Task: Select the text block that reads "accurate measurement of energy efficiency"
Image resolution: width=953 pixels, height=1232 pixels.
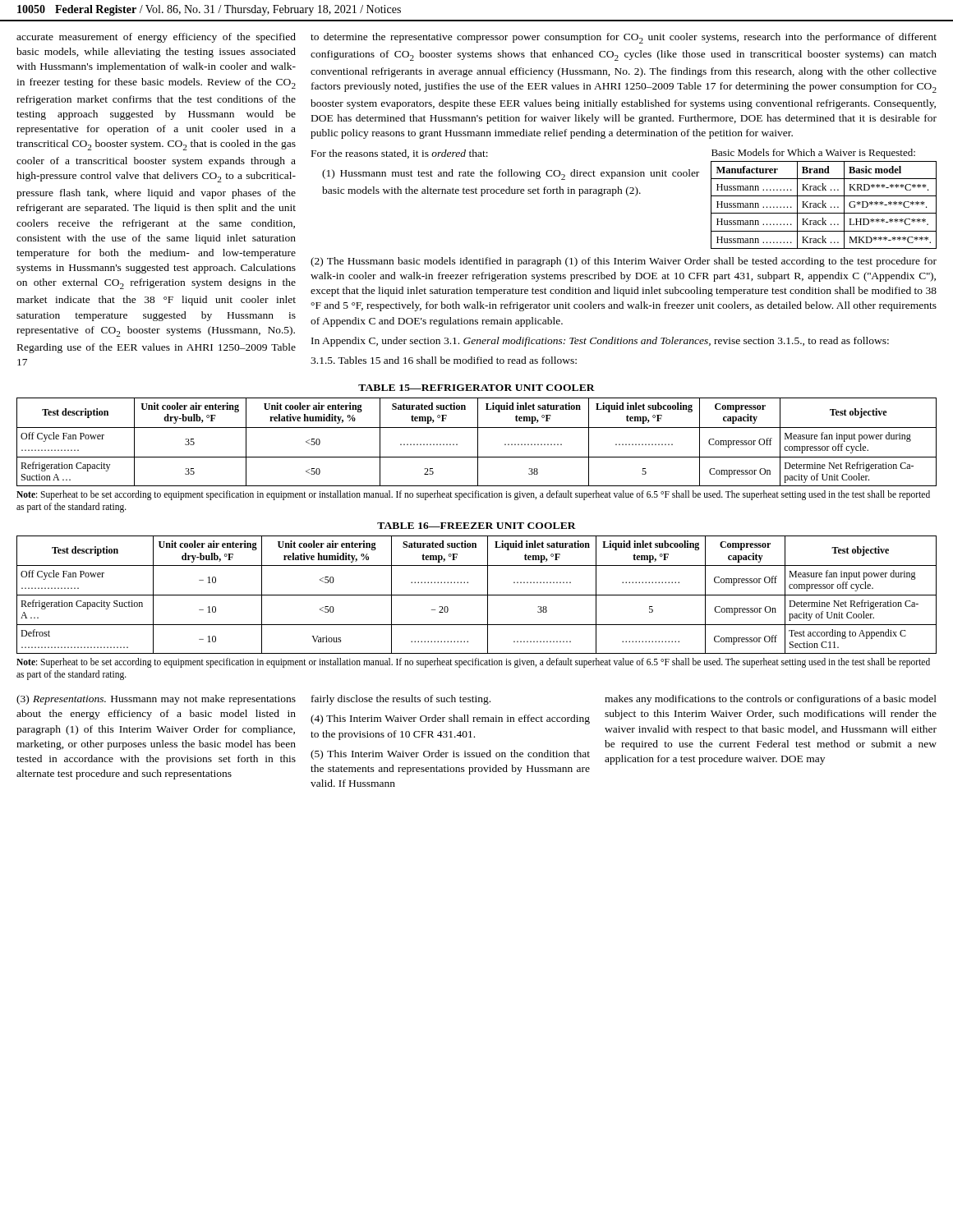Action: 156,200
